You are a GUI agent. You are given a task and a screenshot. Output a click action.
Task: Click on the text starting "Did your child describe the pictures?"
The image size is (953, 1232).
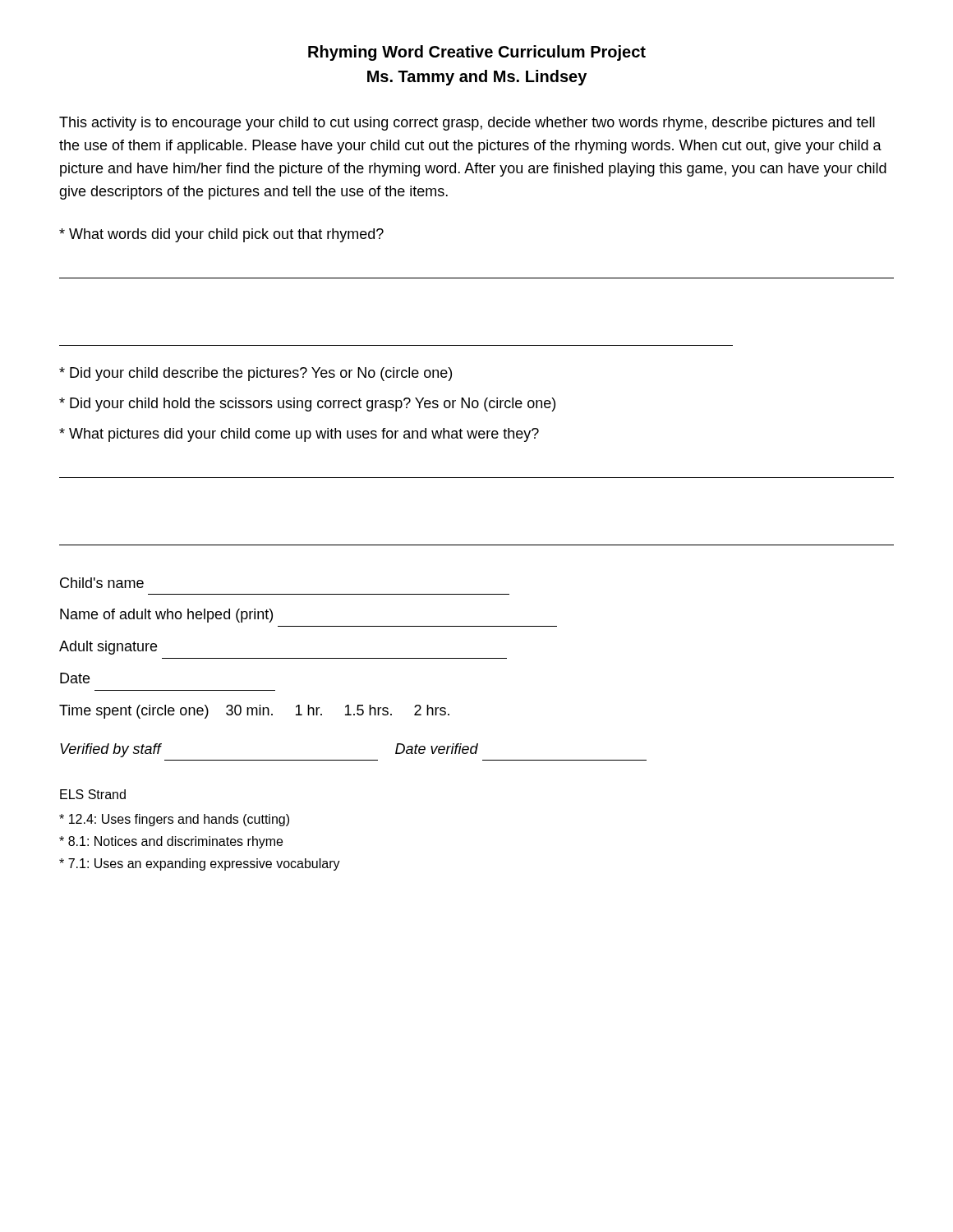[x=256, y=372]
